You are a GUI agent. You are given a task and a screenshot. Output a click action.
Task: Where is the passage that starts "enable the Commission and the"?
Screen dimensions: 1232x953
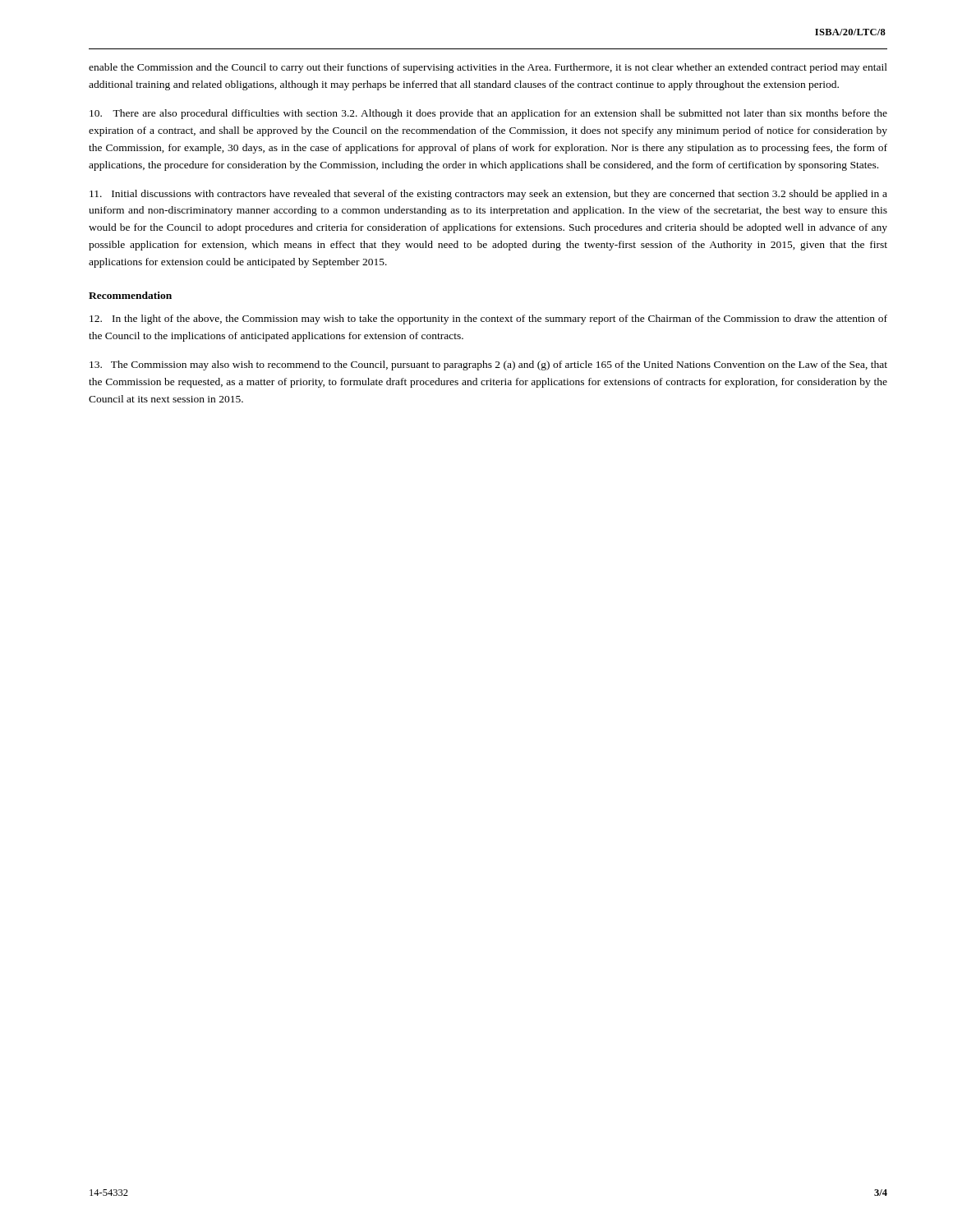[488, 76]
